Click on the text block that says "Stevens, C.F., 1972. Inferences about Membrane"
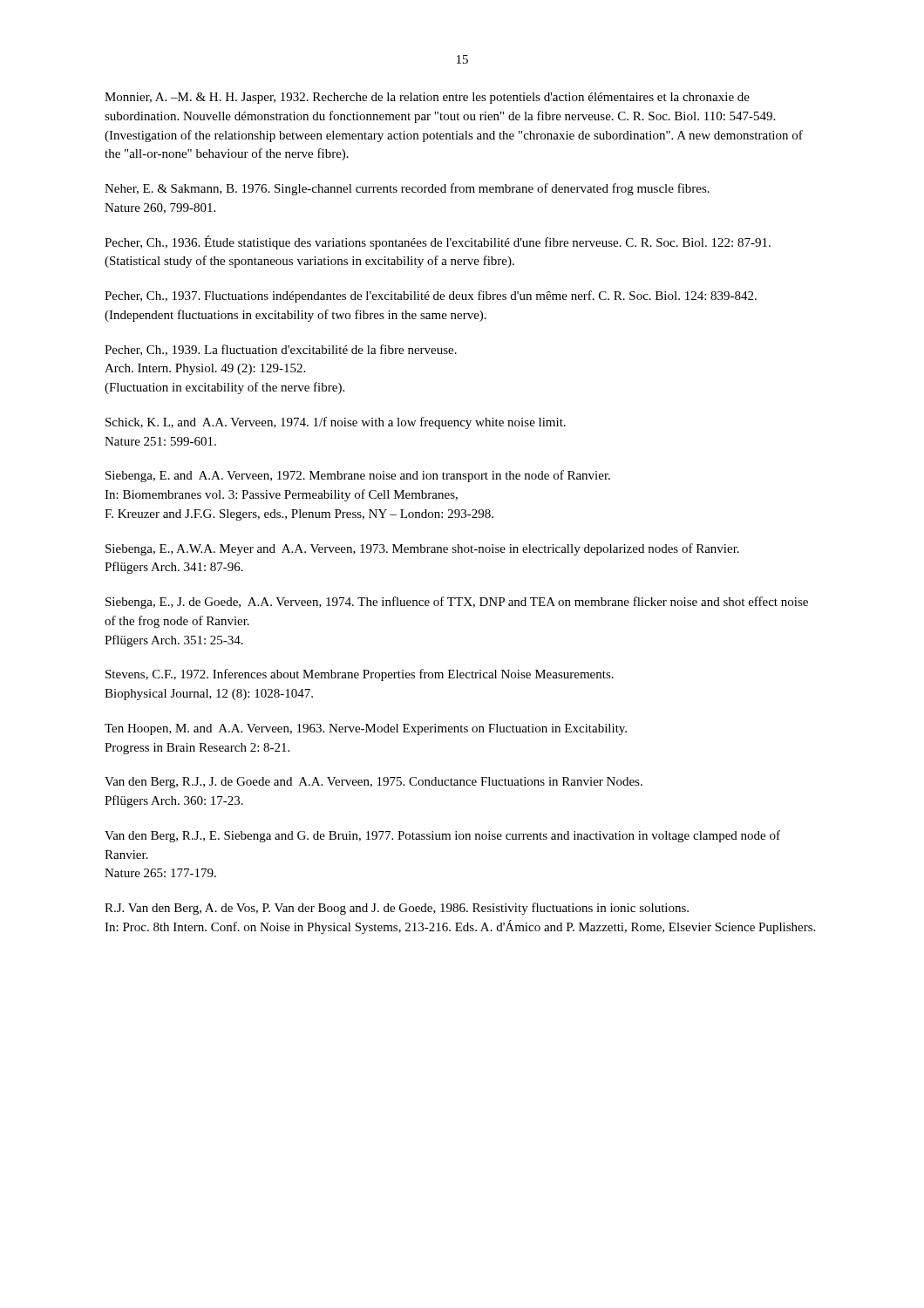Viewport: 924px width, 1308px height. point(359,684)
